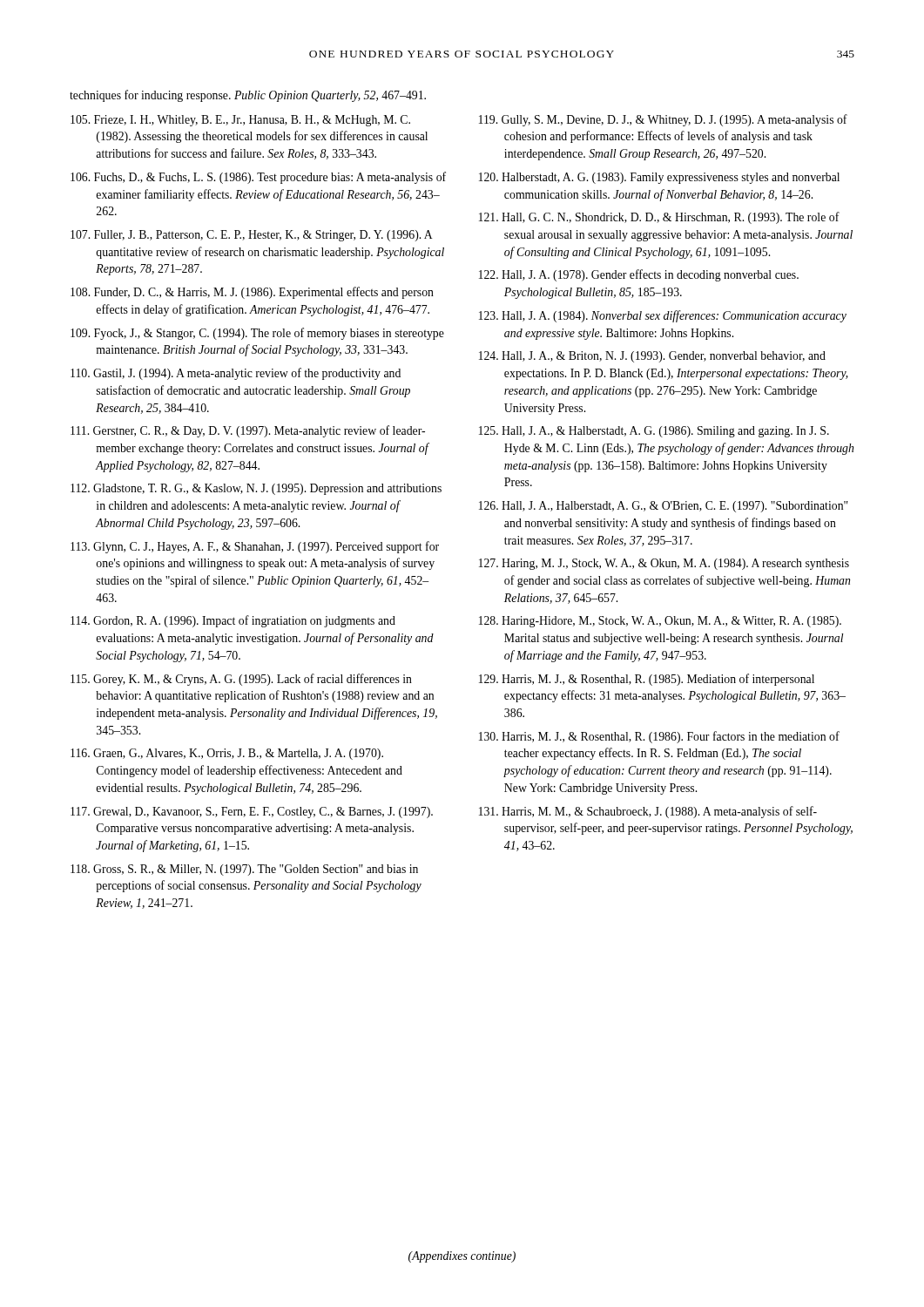Locate the block of text that opens with "130. Harris, M. J.,"
The image size is (924, 1307).
pos(658,762)
